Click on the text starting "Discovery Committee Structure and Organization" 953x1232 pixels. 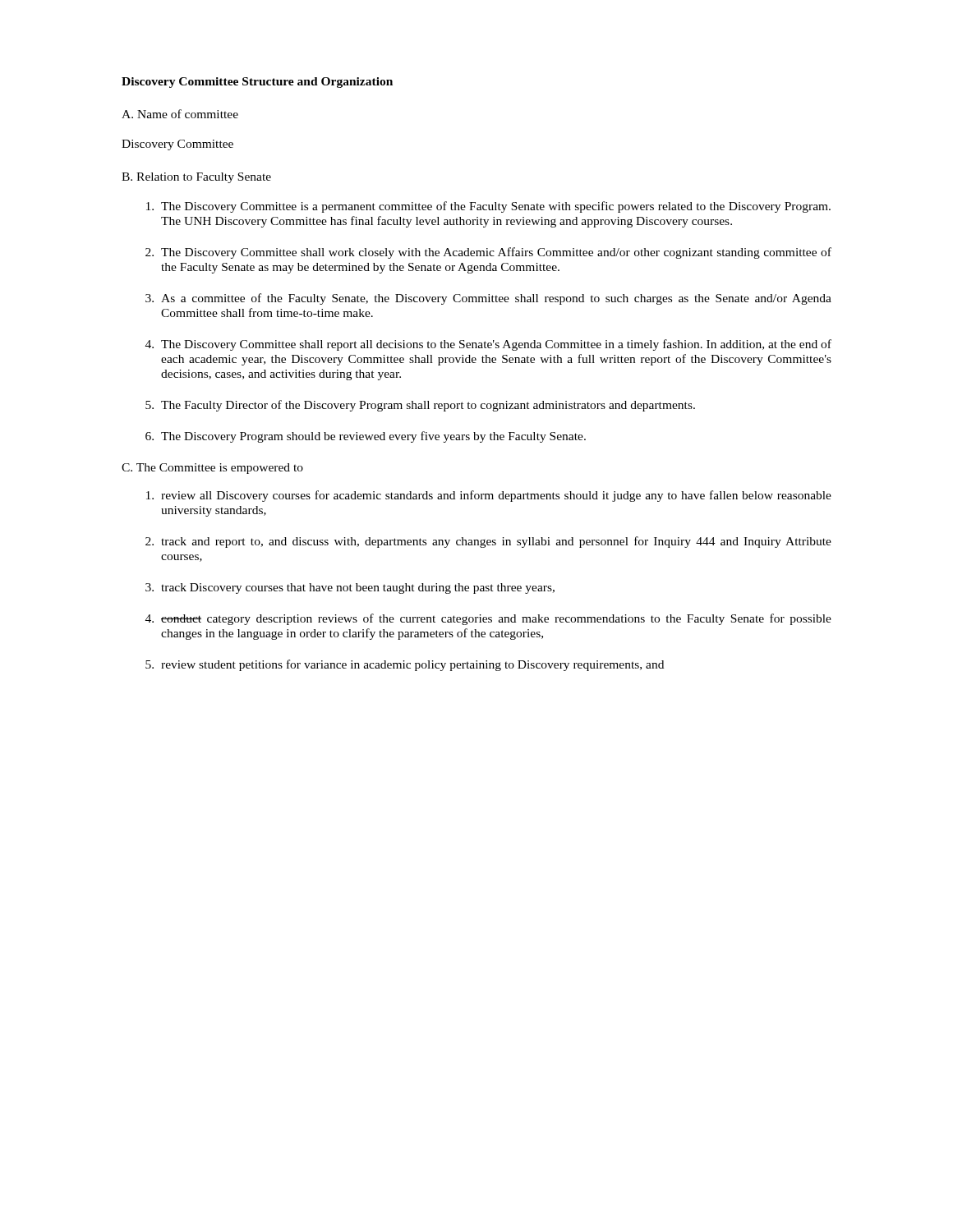[x=257, y=81]
